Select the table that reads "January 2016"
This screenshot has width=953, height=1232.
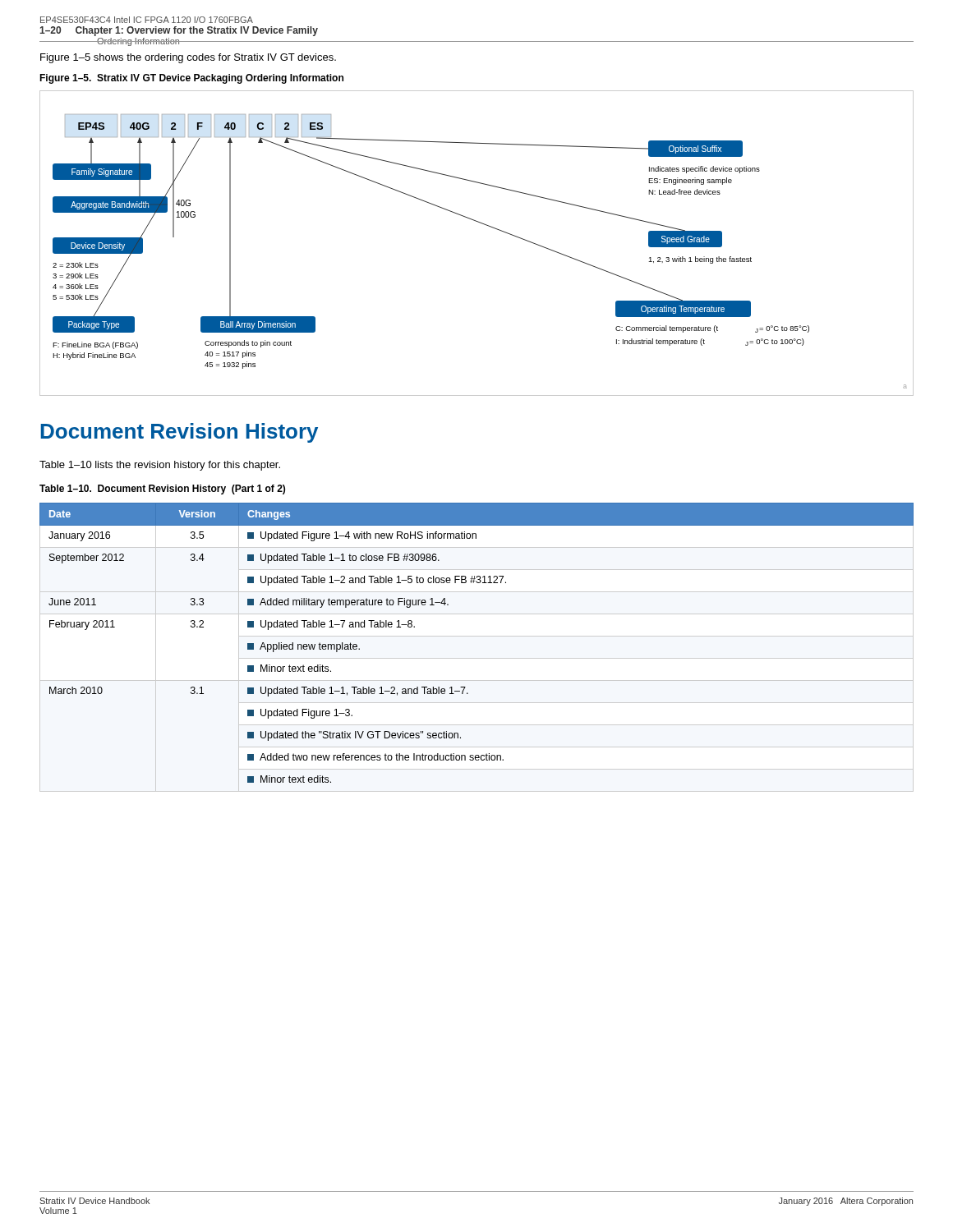tap(476, 647)
